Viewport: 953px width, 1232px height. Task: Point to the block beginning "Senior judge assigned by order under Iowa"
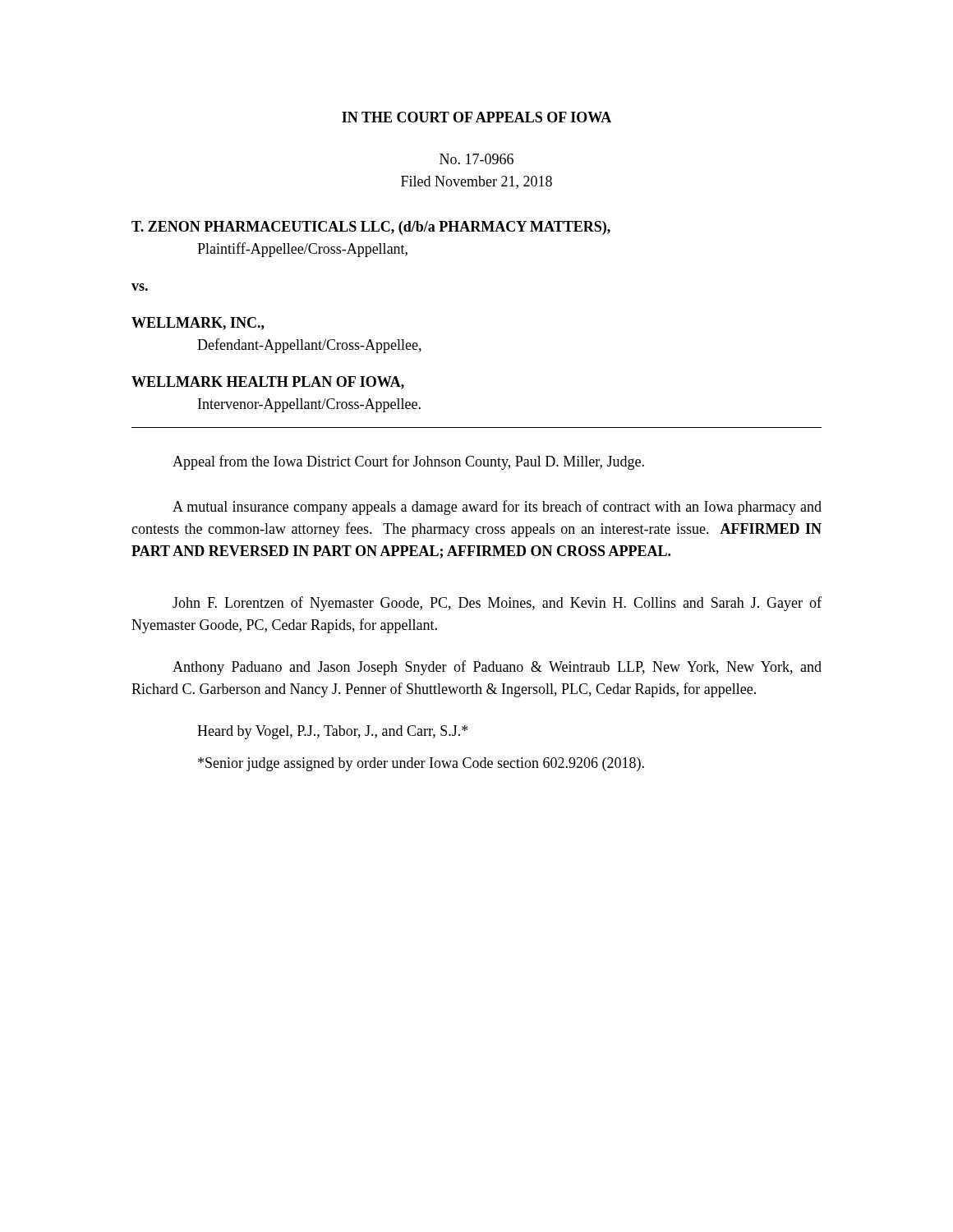click(x=421, y=763)
